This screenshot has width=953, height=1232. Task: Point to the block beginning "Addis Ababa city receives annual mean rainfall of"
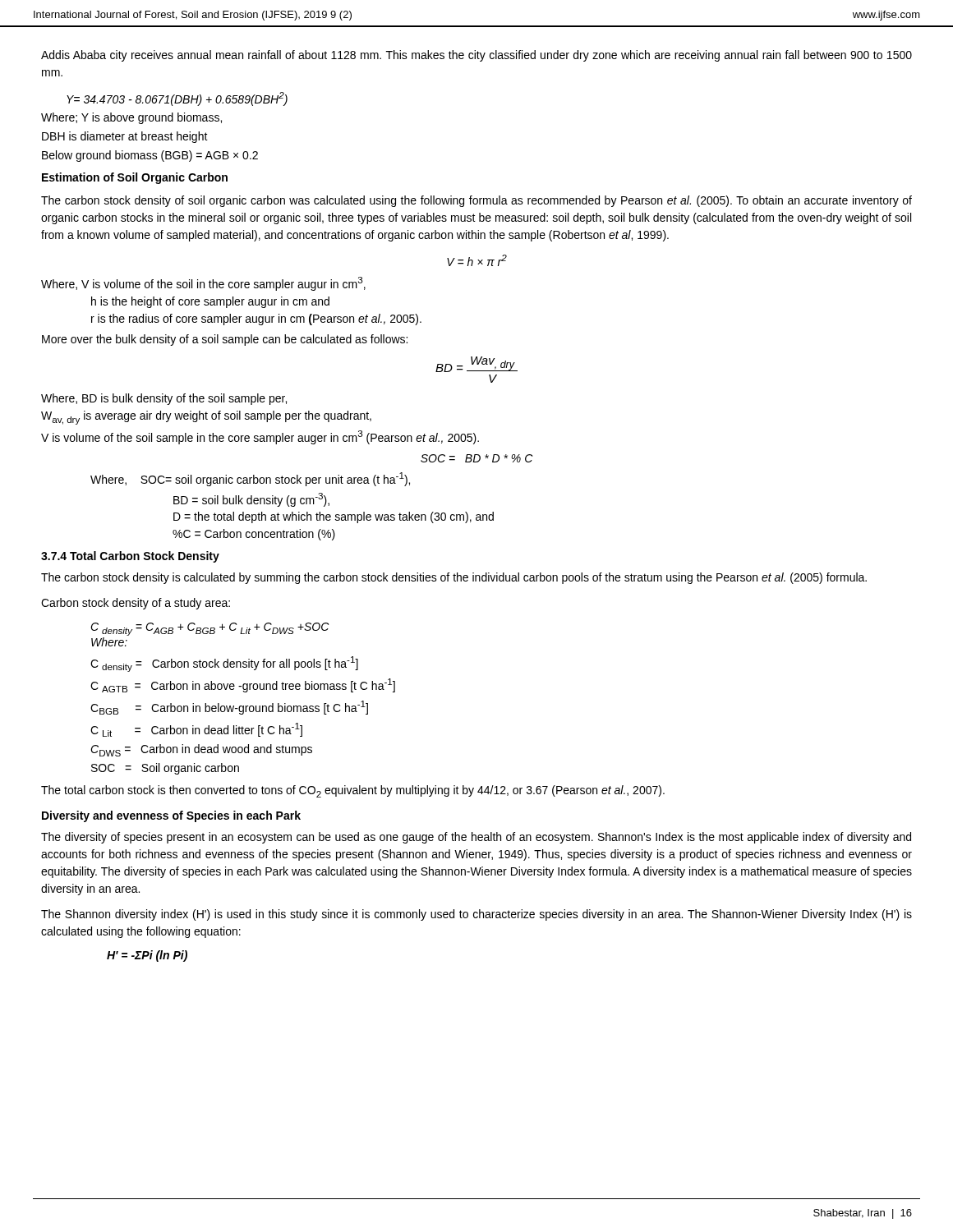476,64
